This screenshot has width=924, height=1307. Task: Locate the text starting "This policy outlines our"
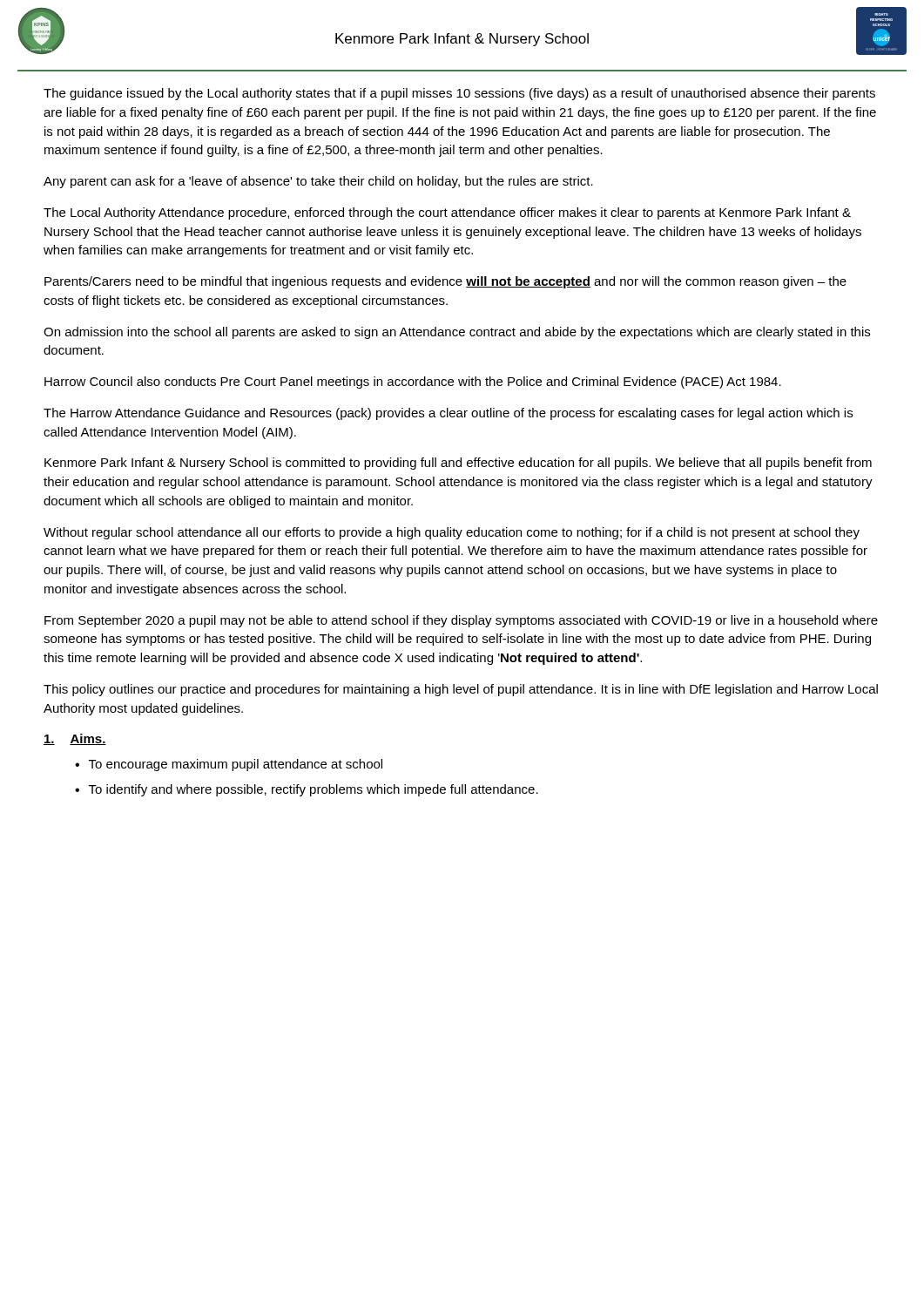pos(461,698)
